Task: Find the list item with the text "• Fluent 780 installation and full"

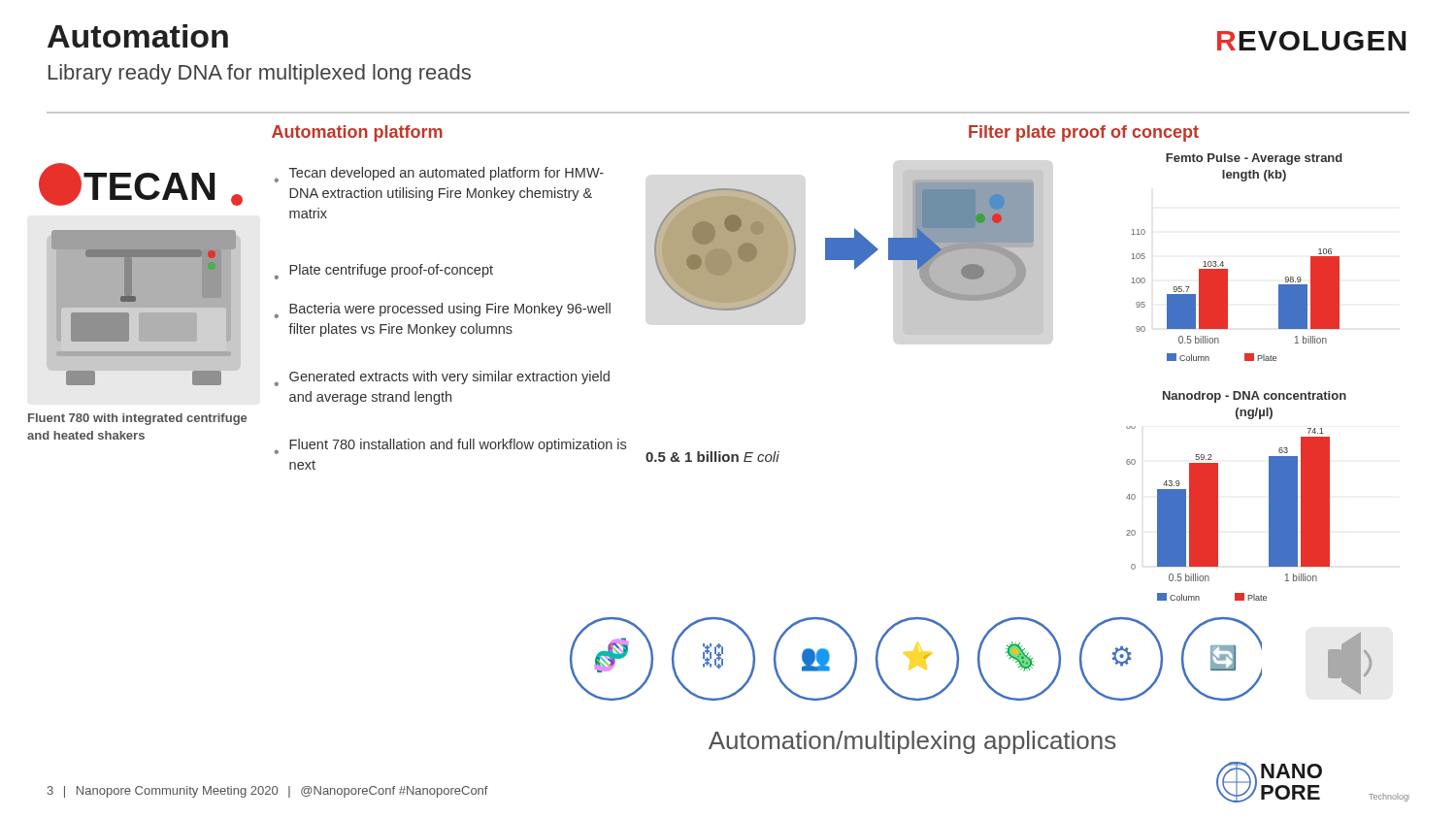Action: pos(451,455)
